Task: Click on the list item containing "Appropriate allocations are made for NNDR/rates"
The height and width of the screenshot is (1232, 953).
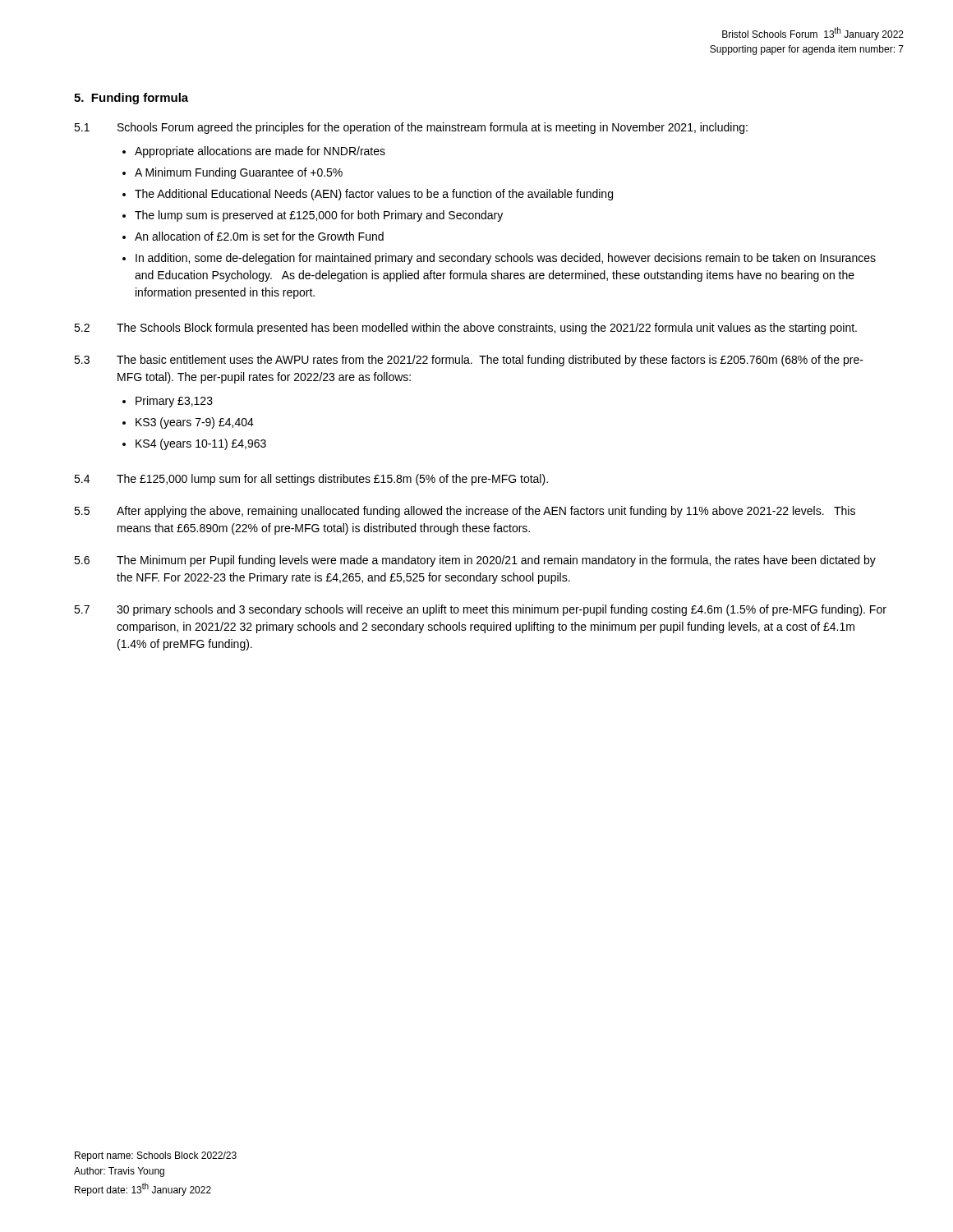Action: tap(260, 151)
